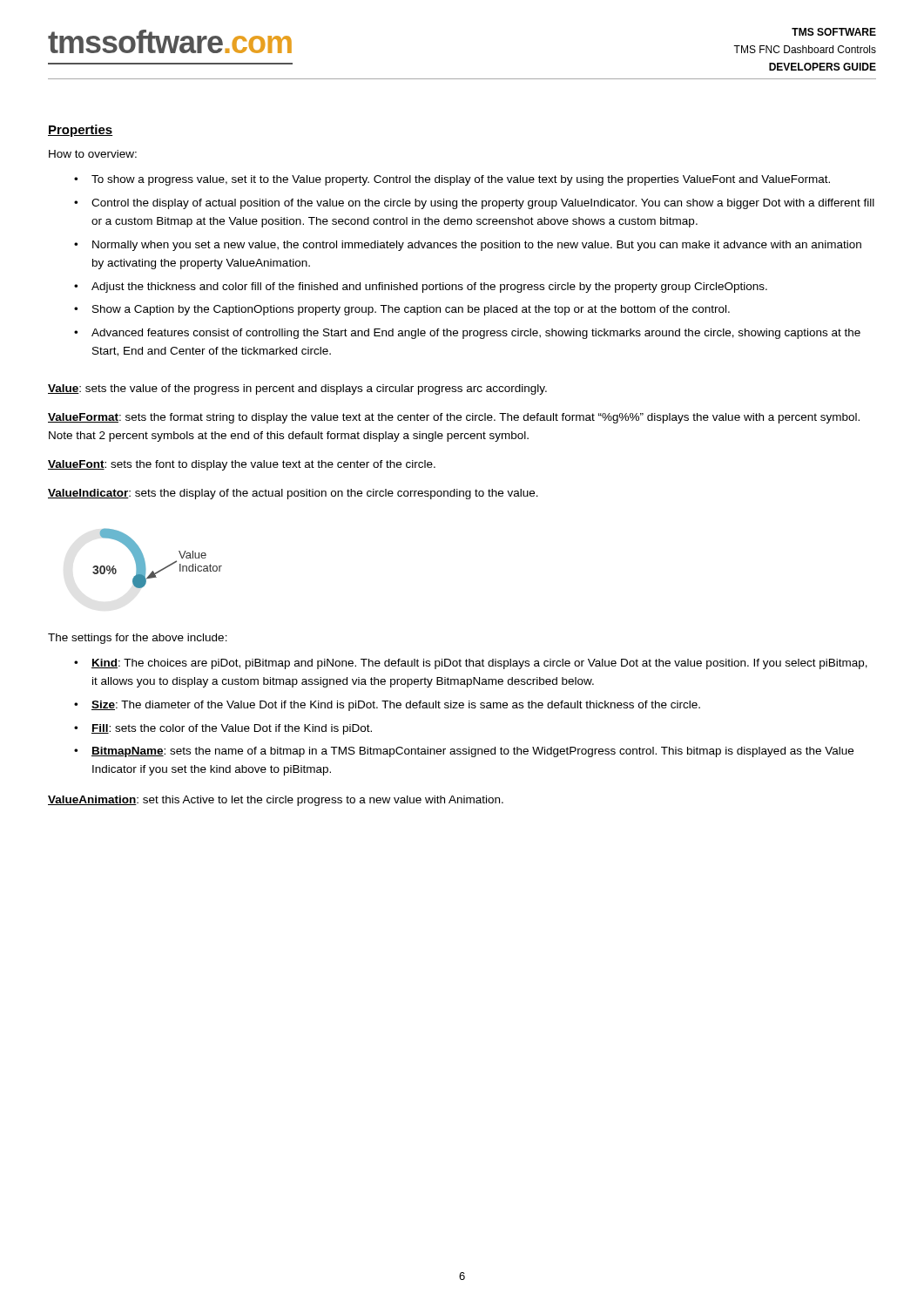Select the text block with the text "ValueAnimation: set this Active to"
Screen dimensions: 1307x924
276,800
